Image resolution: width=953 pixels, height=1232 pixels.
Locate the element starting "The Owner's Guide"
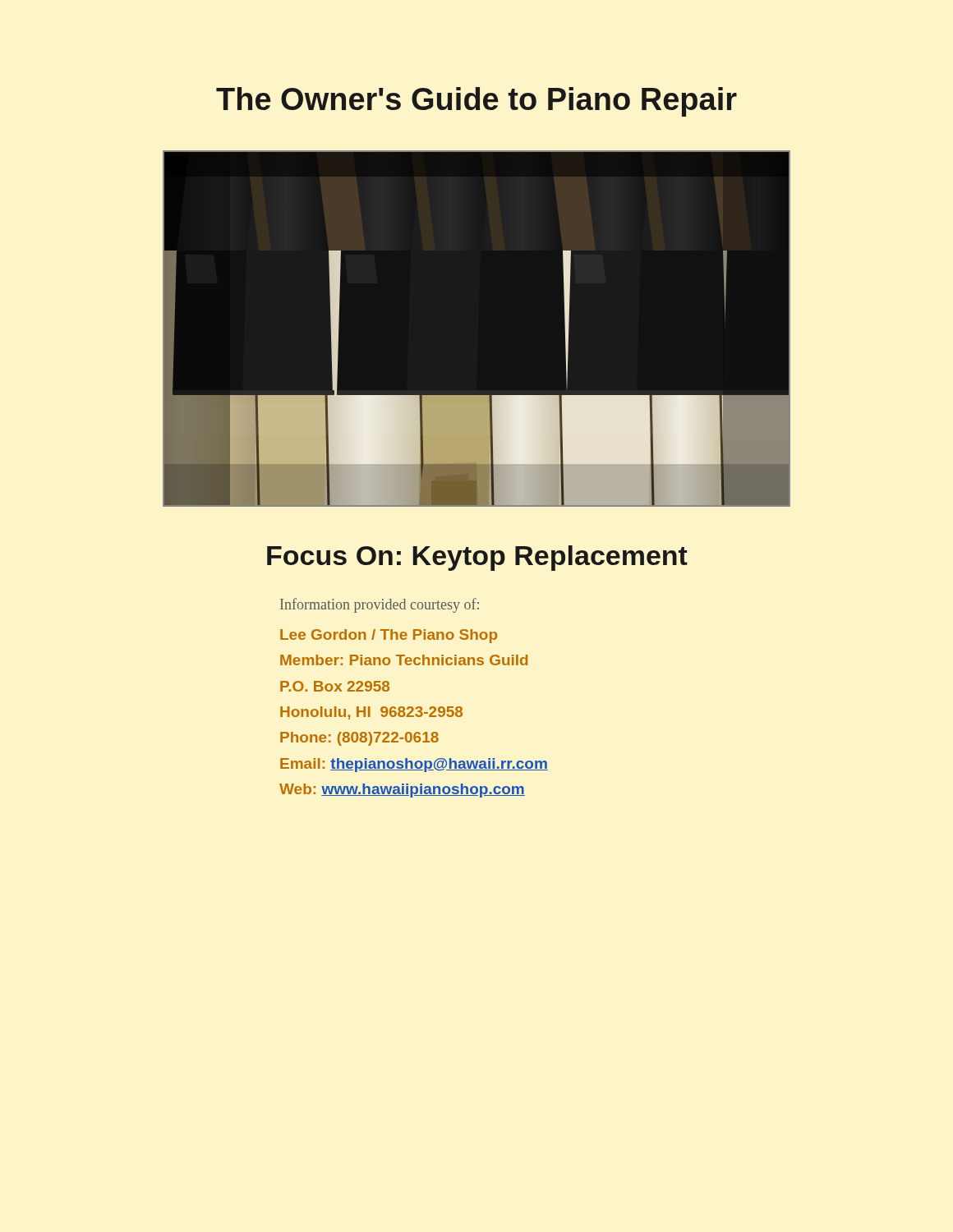click(x=476, y=99)
